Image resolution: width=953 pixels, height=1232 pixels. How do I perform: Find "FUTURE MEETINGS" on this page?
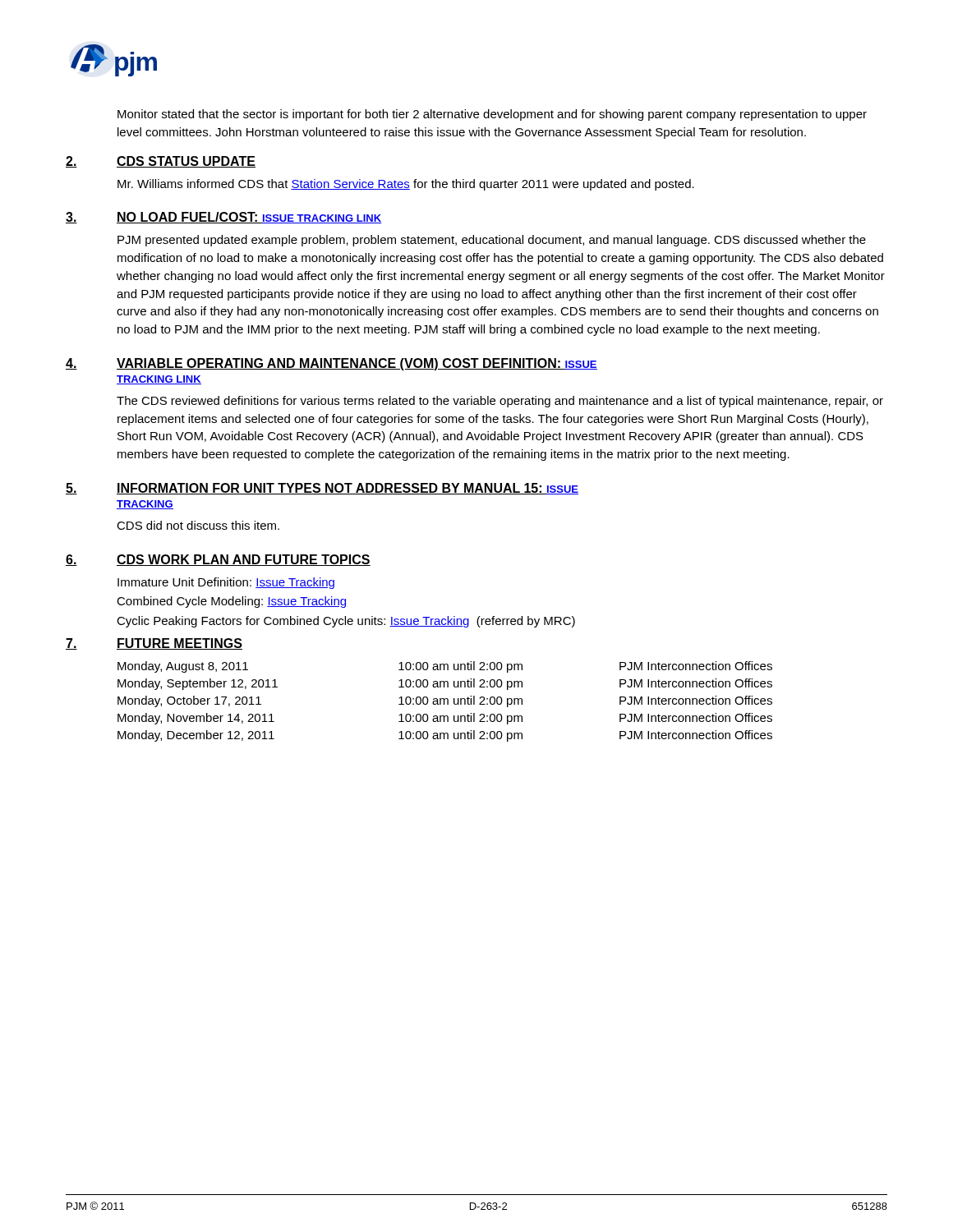[179, 643]
